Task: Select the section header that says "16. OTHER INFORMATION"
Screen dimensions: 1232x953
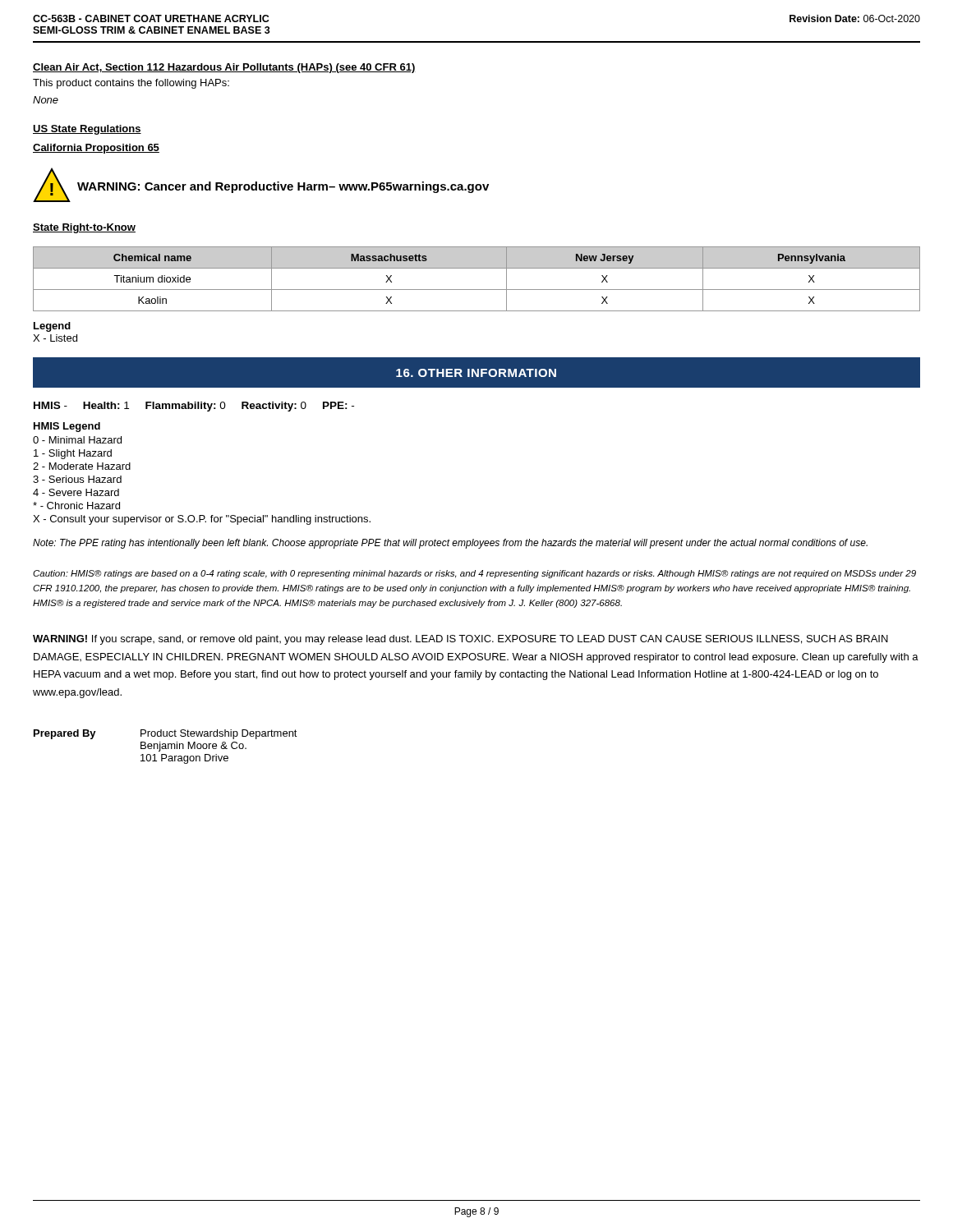Action: (476, 372)
